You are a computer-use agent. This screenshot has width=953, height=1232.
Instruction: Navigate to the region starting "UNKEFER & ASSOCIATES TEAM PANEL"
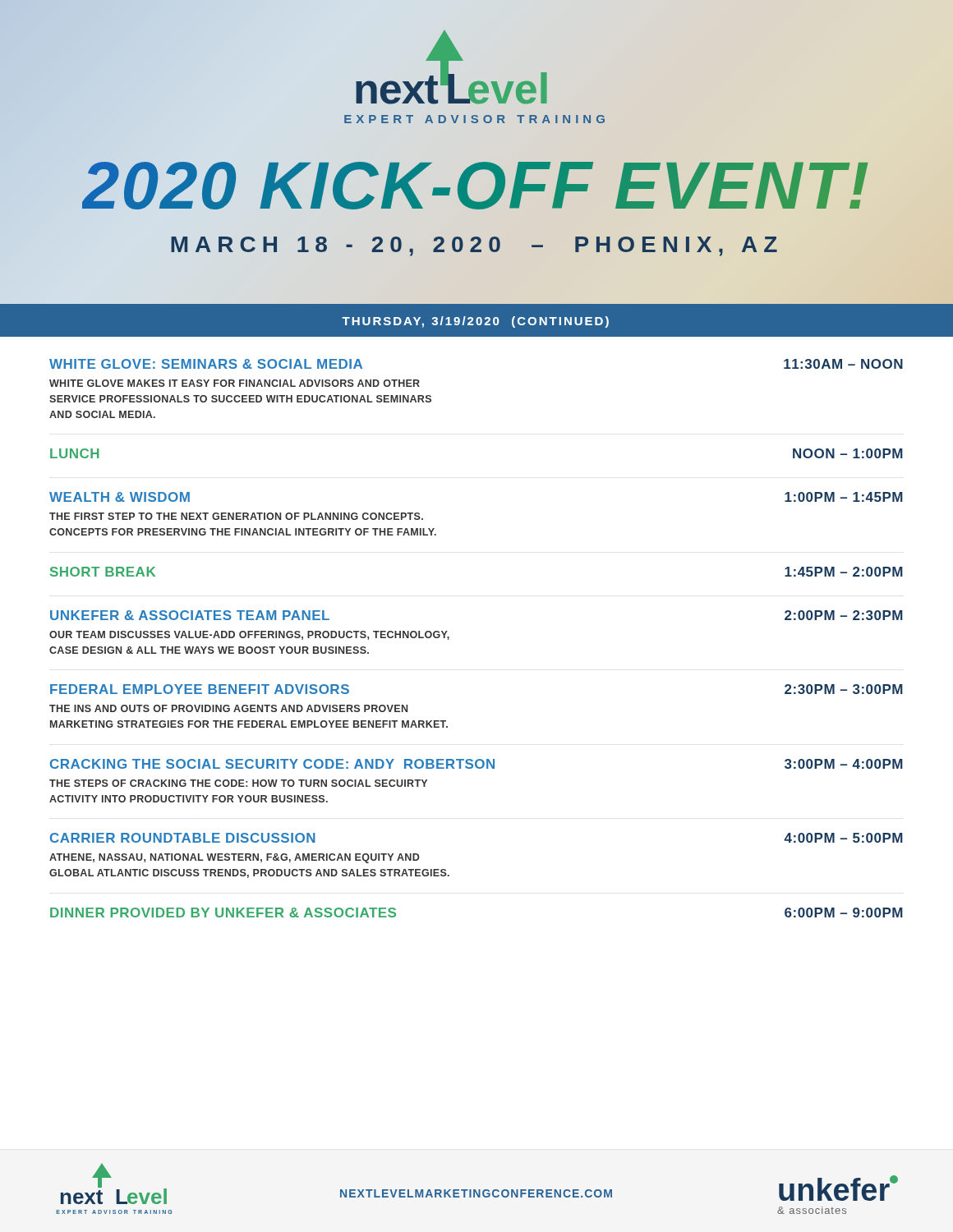coord(190,615)
